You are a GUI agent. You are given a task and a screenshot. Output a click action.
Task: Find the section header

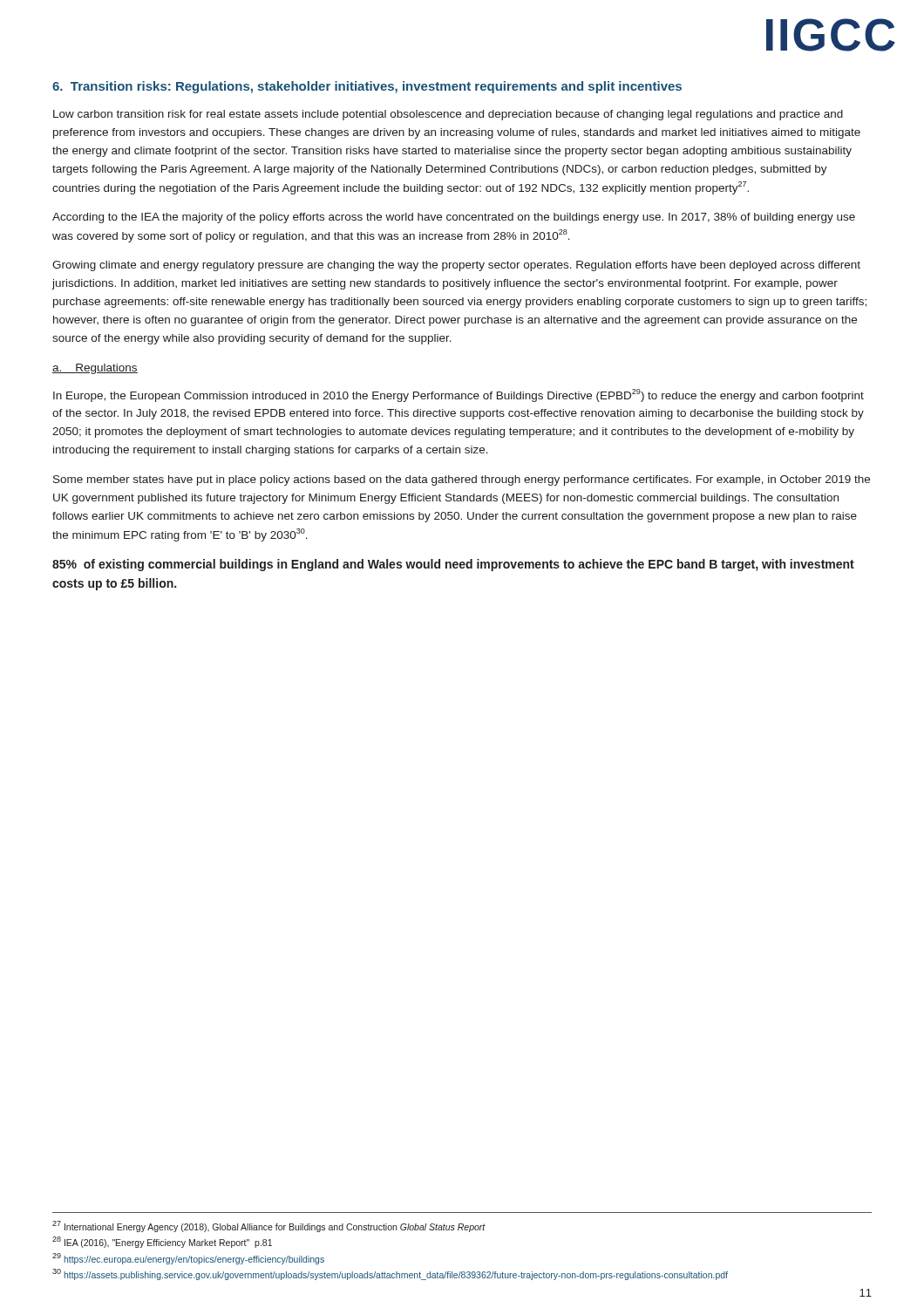pos(367,86)
